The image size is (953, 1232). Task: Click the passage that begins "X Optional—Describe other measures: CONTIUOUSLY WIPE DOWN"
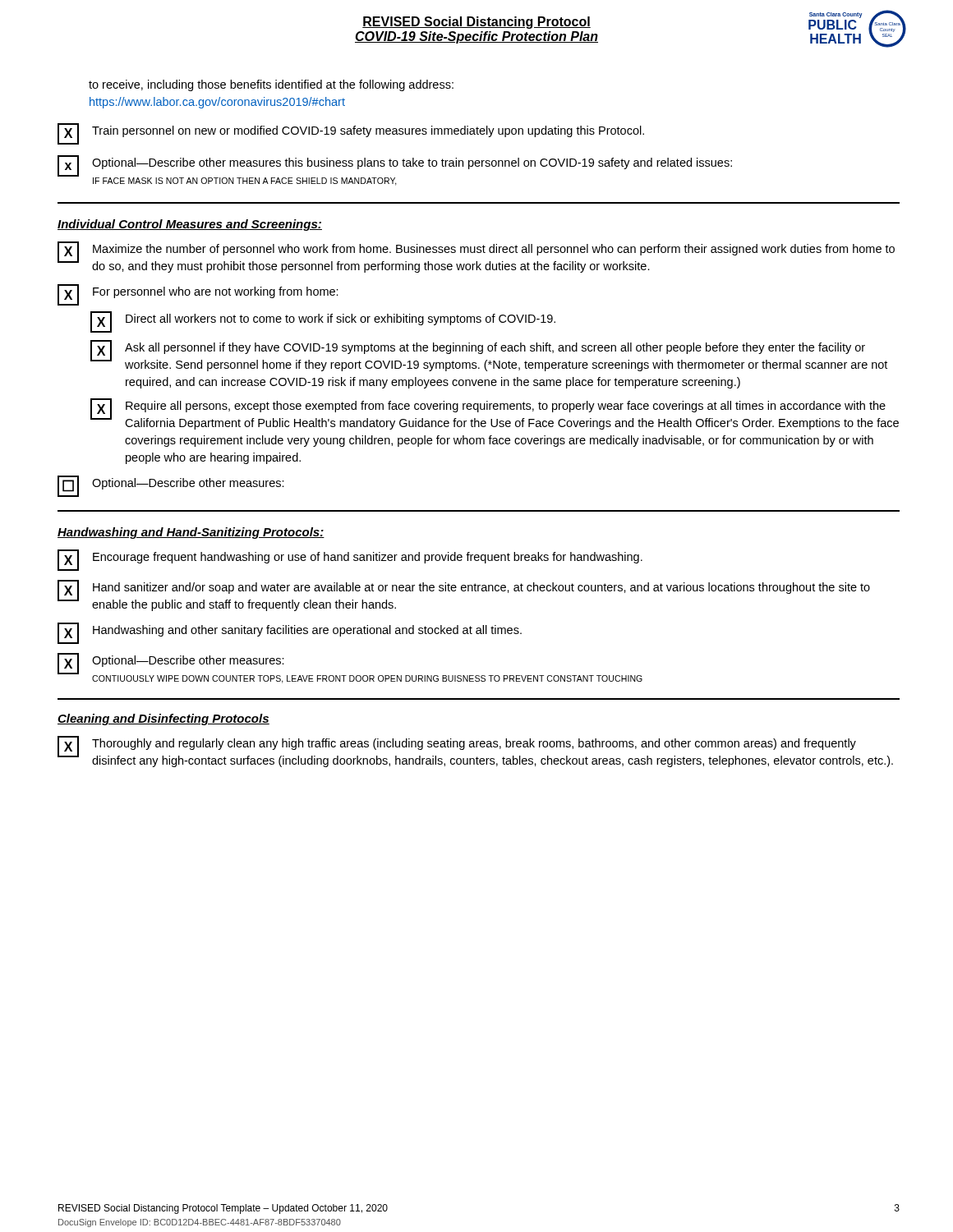click(479, 670)
